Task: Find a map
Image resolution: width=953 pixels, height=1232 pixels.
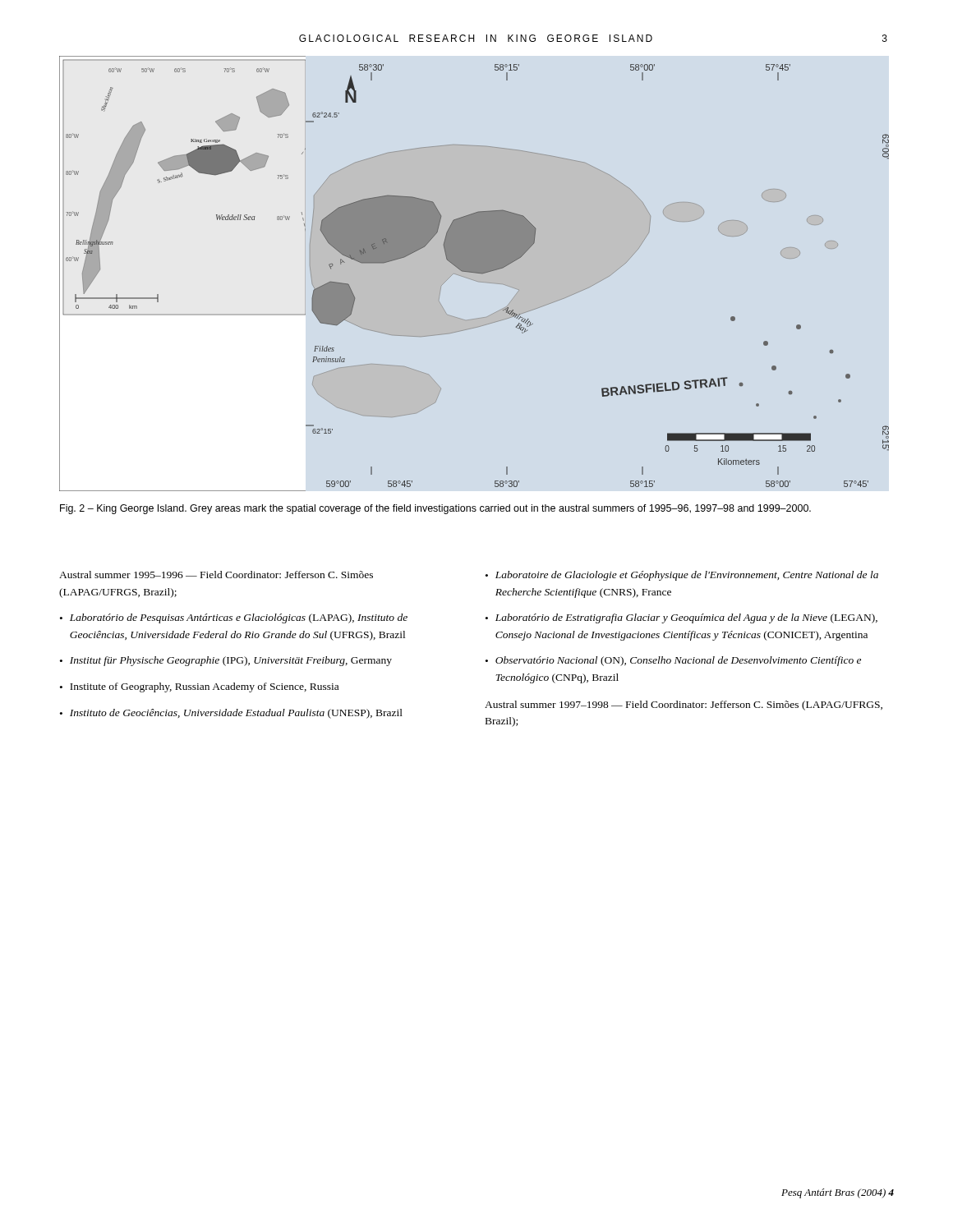Action: coord(474,274)
